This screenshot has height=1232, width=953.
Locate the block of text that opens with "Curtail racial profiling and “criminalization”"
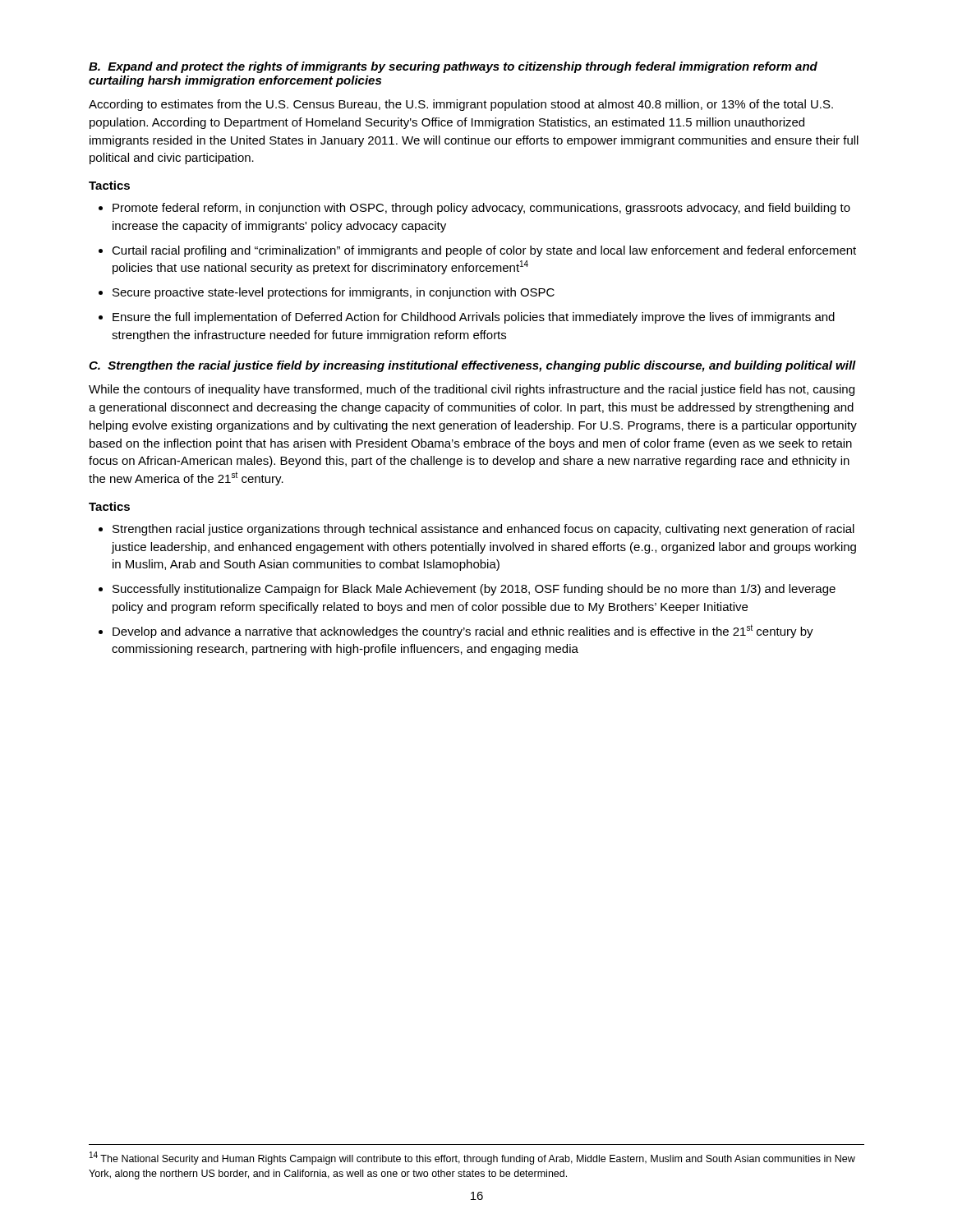pyautogui.click(x=484, y=259)
